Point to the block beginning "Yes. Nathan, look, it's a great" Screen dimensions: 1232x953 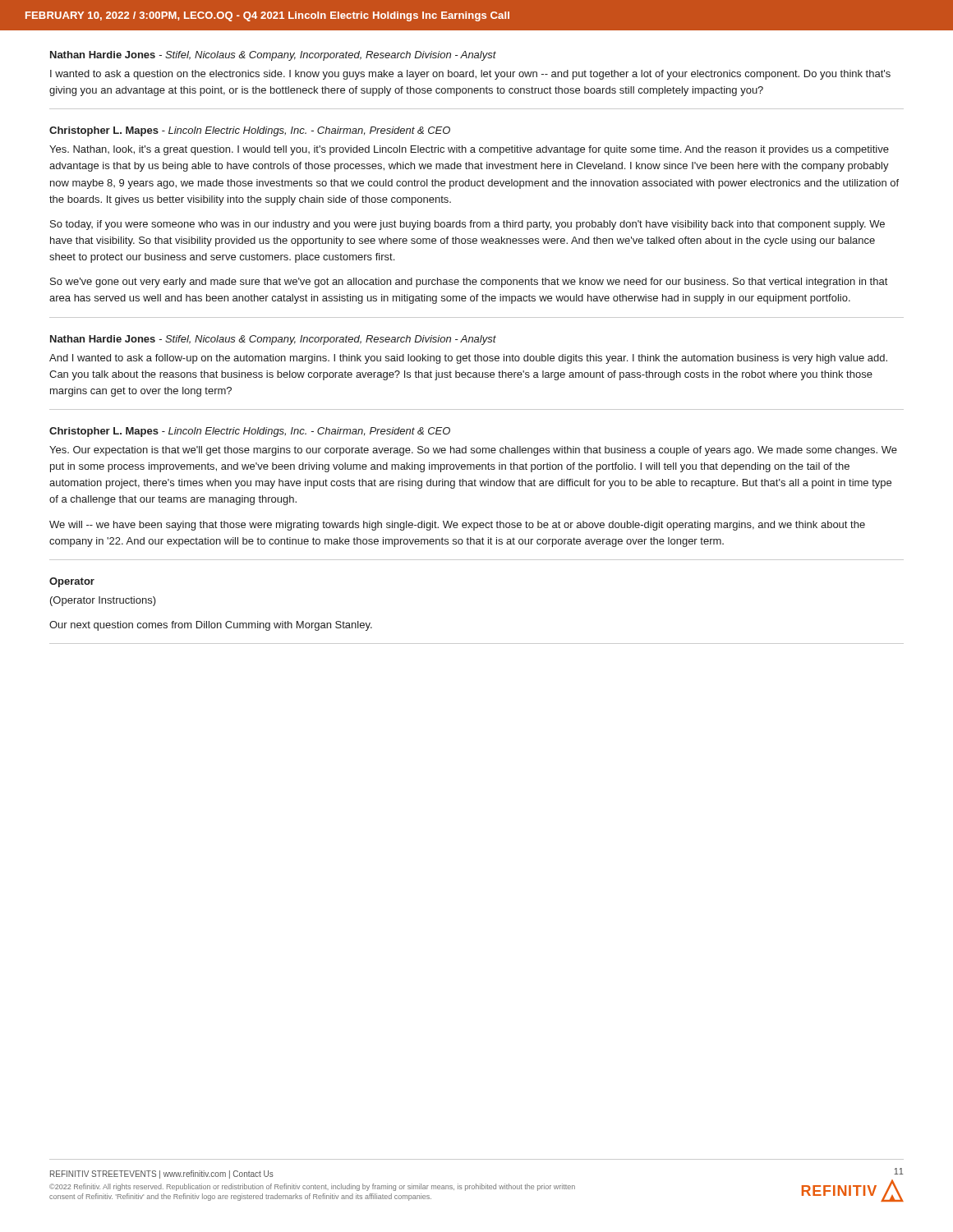pos(474,174)
